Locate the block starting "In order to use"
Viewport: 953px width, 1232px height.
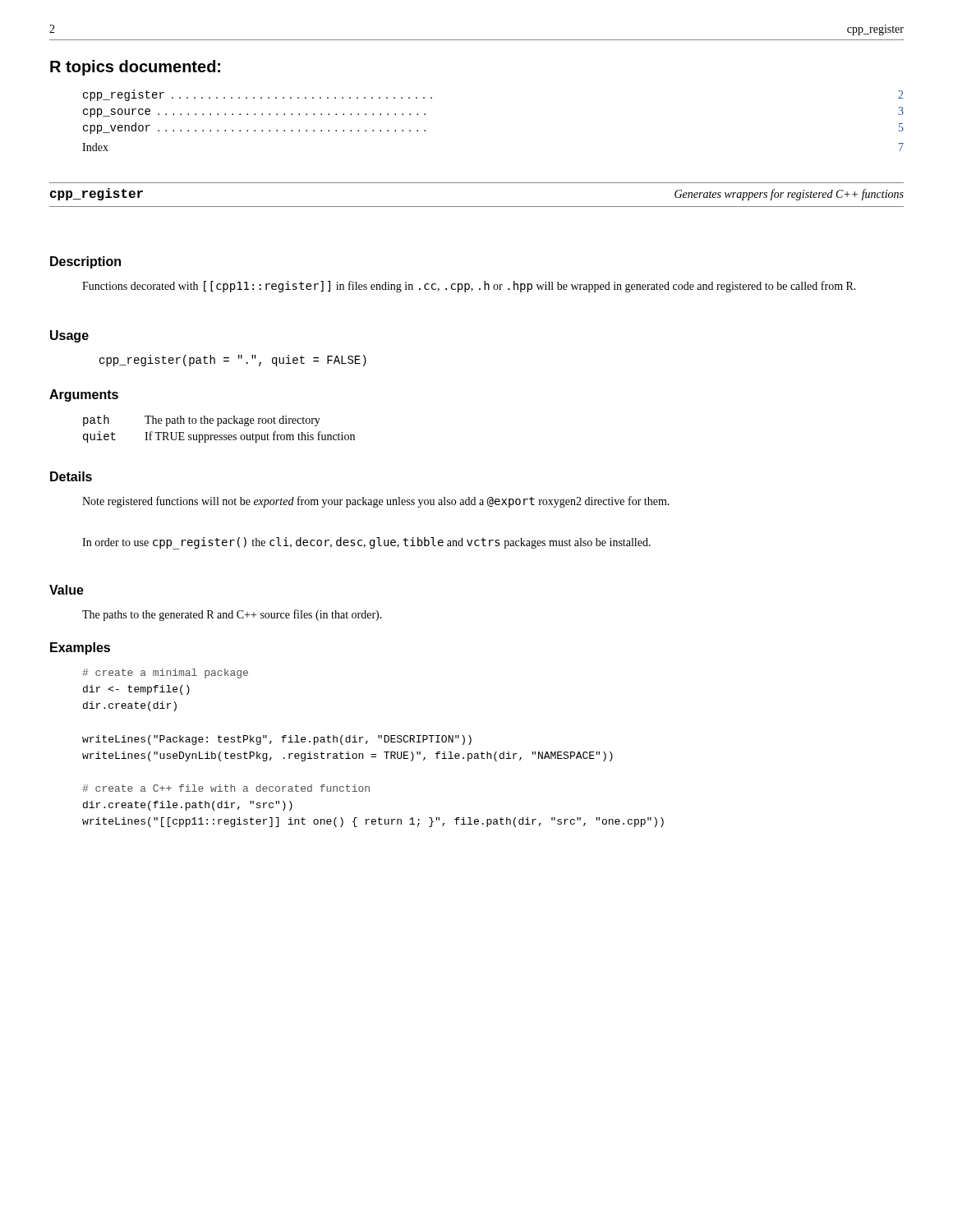[x=367, y=542]
